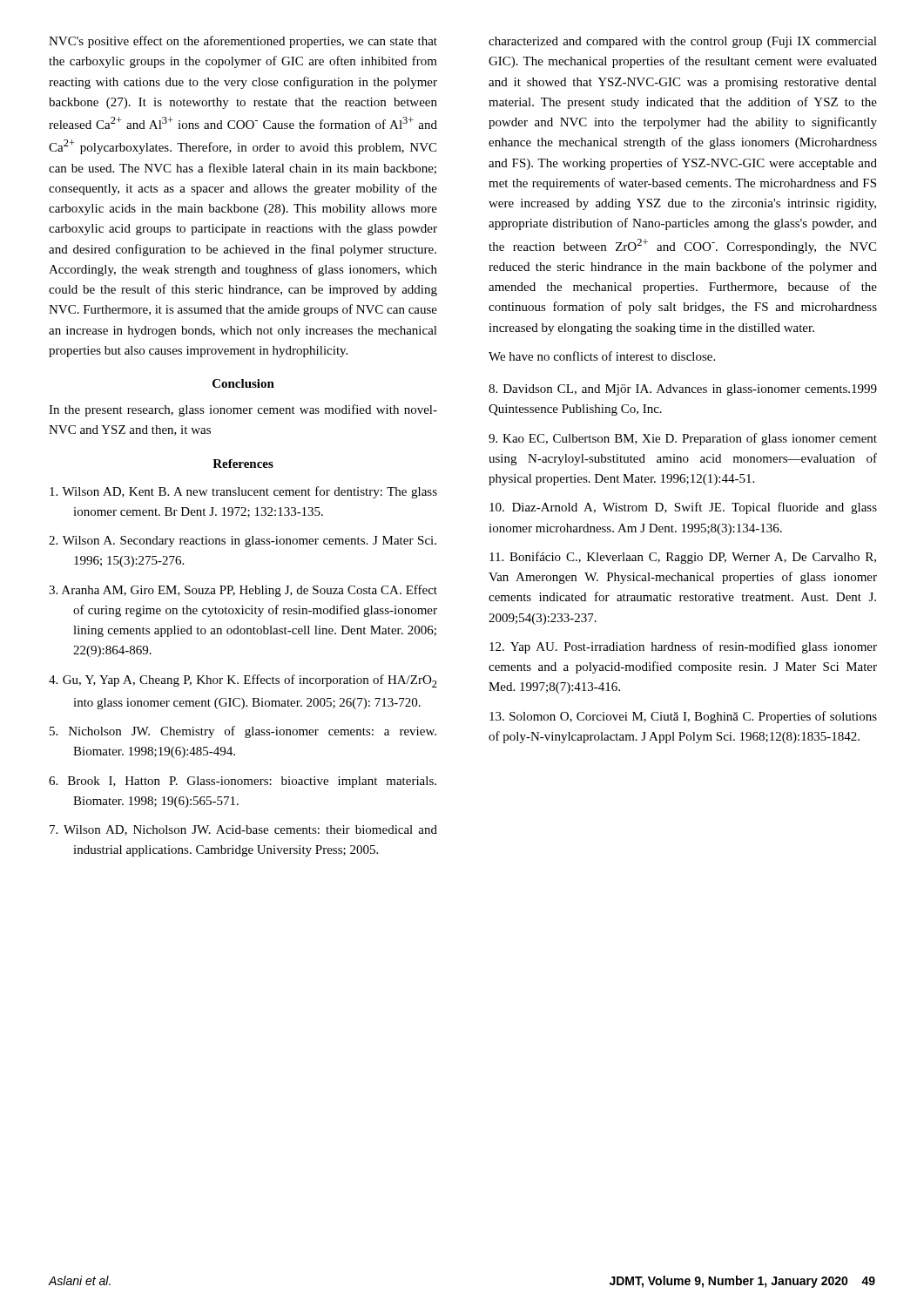Find the text block that reads "NVC's positive effect on the aforementioned properties, we"
The image size is (924, 1307).
pyautogui.click(x=243, y=196)
